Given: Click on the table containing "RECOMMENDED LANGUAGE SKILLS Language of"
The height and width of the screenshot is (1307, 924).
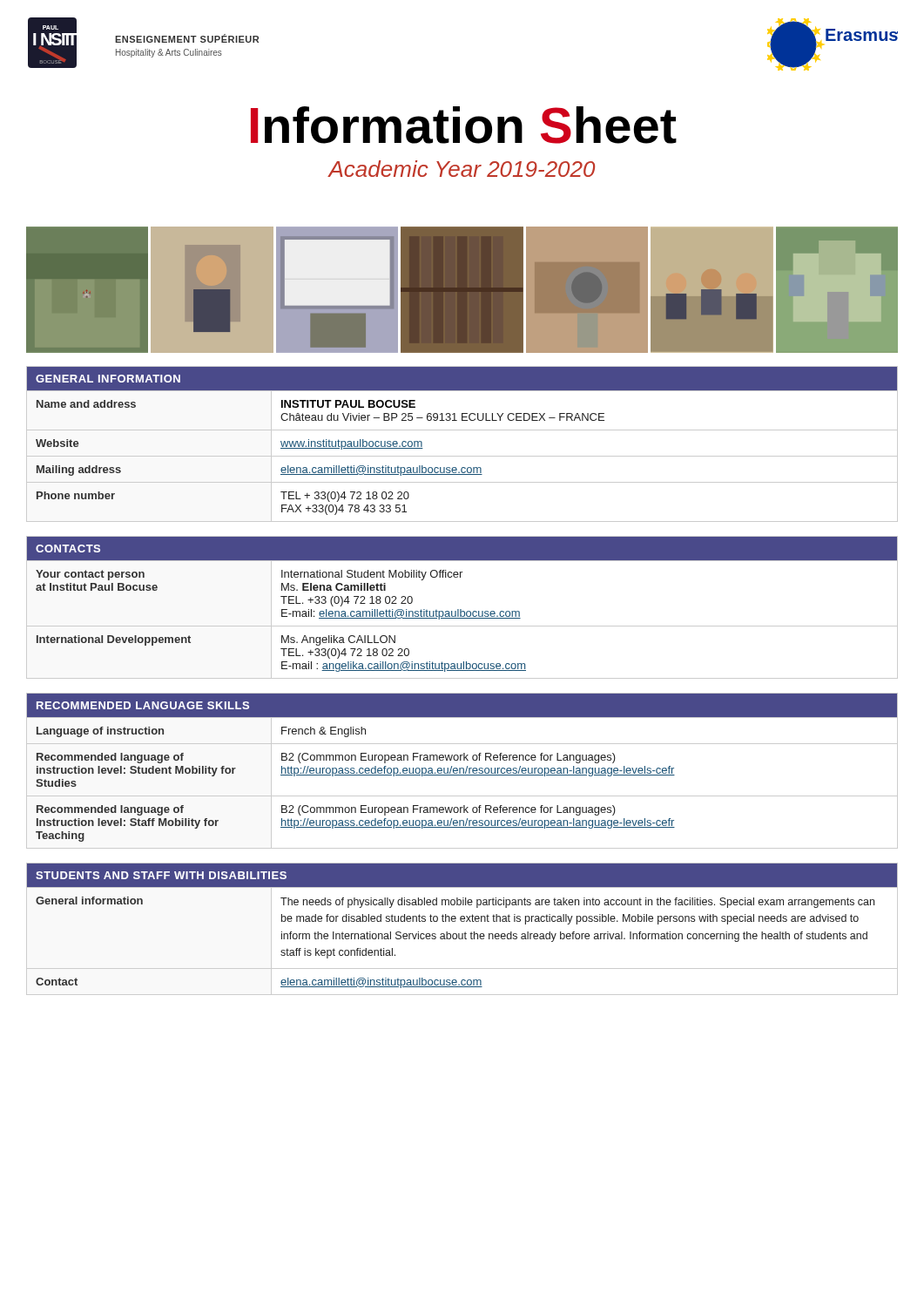Looking at the screenshot, I should [462, 771].
